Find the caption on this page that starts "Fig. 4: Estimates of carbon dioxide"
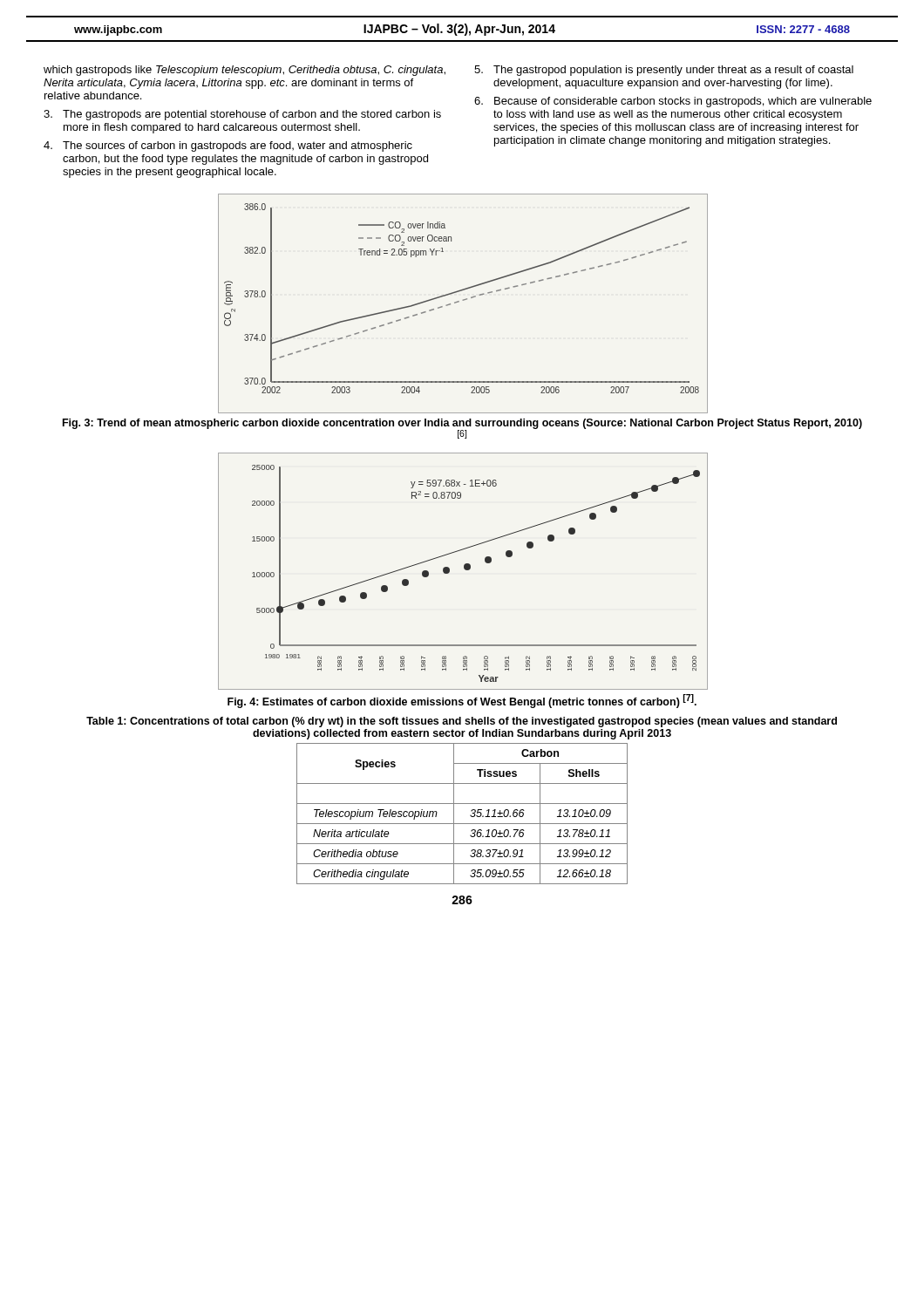924x1308 pixels. tap(462, 701)
